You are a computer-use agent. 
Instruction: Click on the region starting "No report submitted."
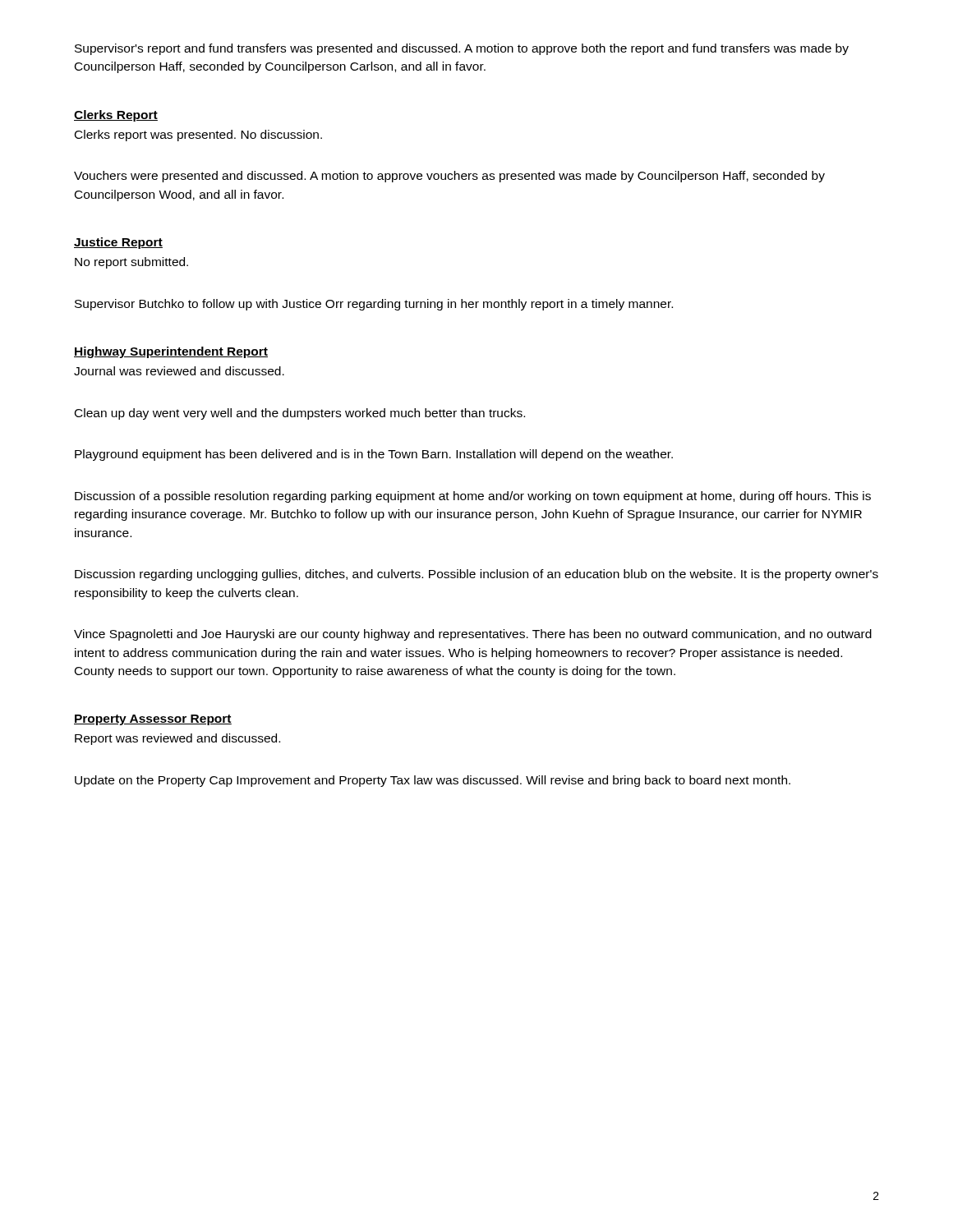pos(132,262)
